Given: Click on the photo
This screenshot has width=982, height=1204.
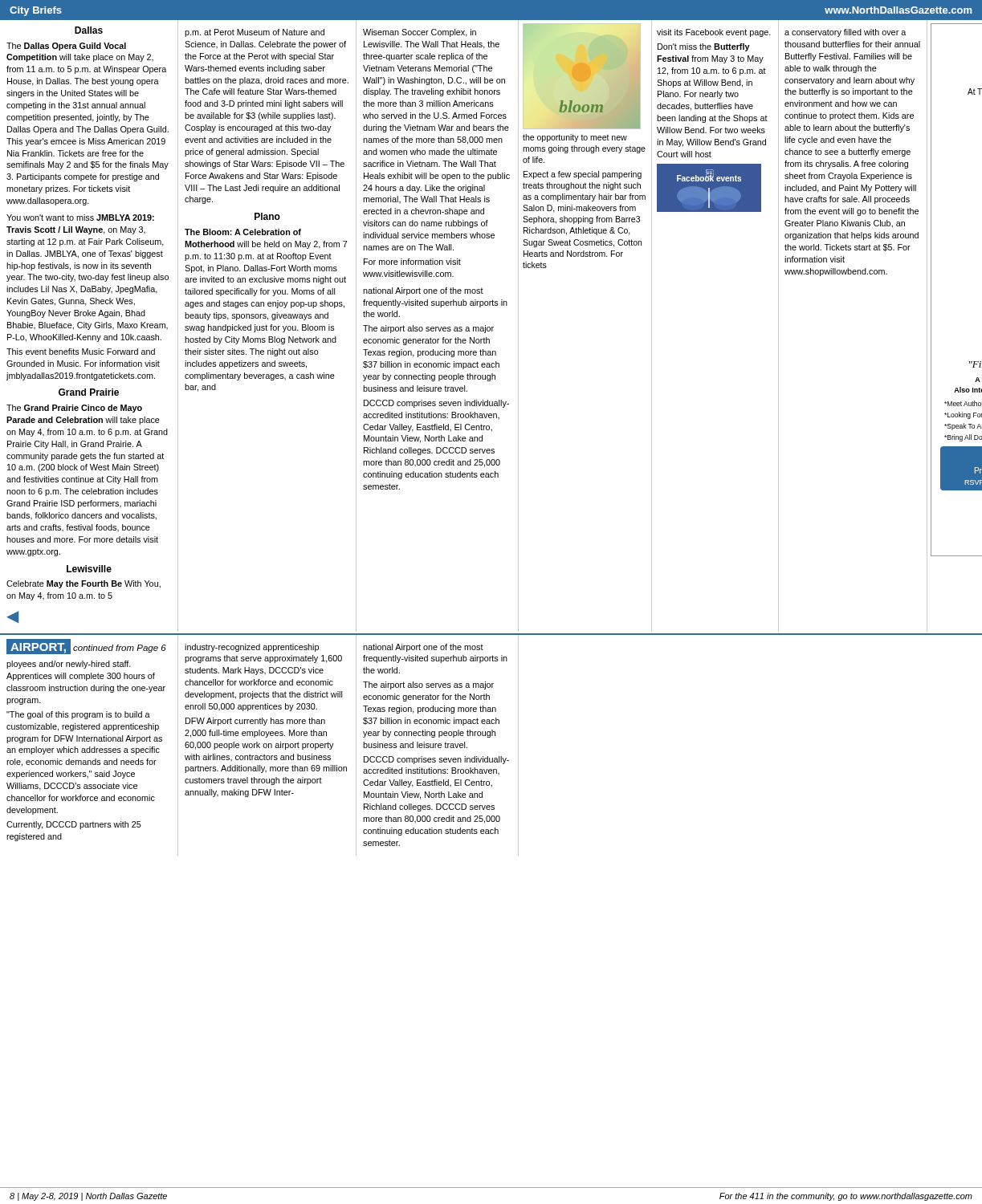Looking at the screenshot, I should [x=582, y=76].
